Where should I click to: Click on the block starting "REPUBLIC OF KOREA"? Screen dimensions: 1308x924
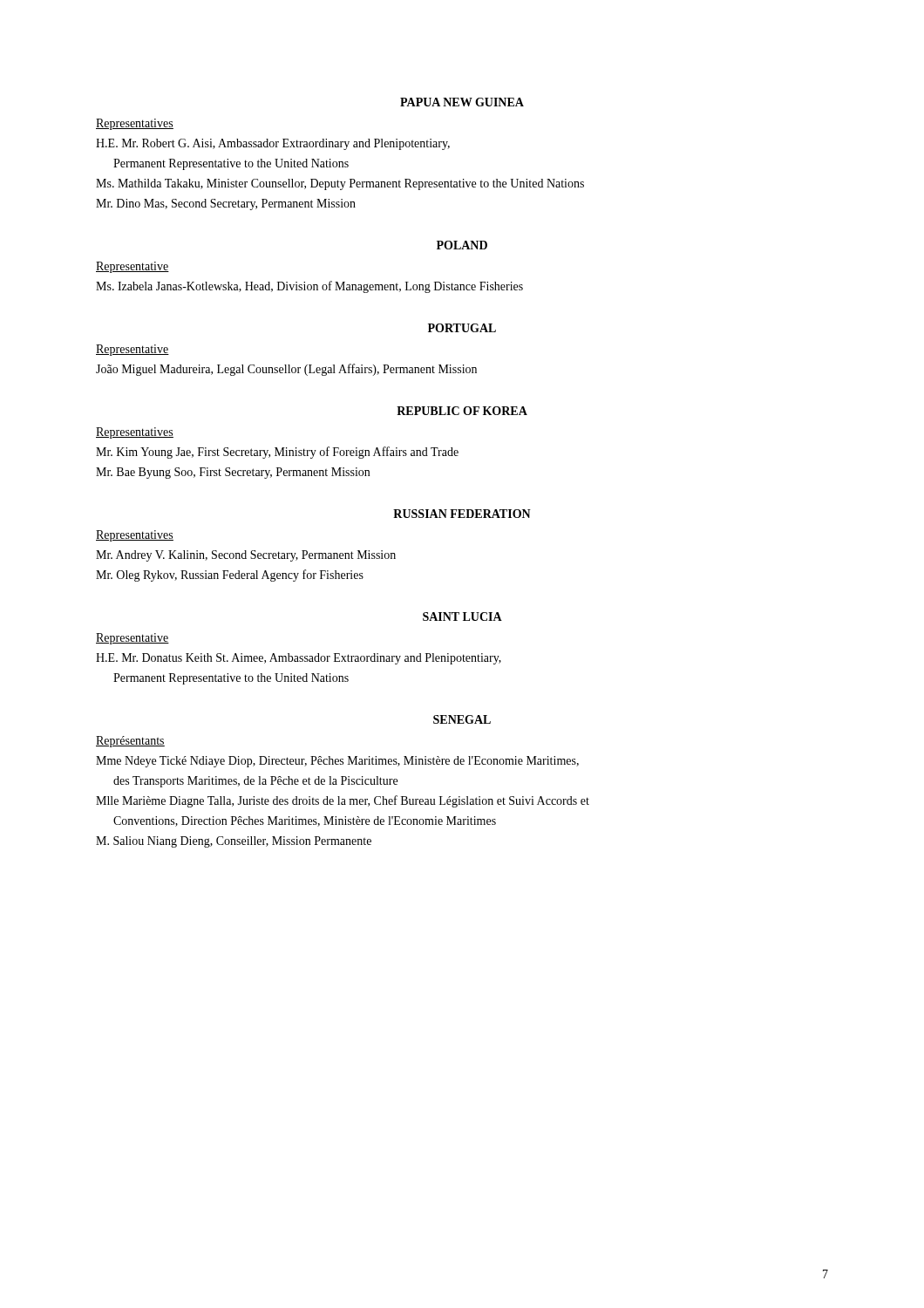click(462, 411)
